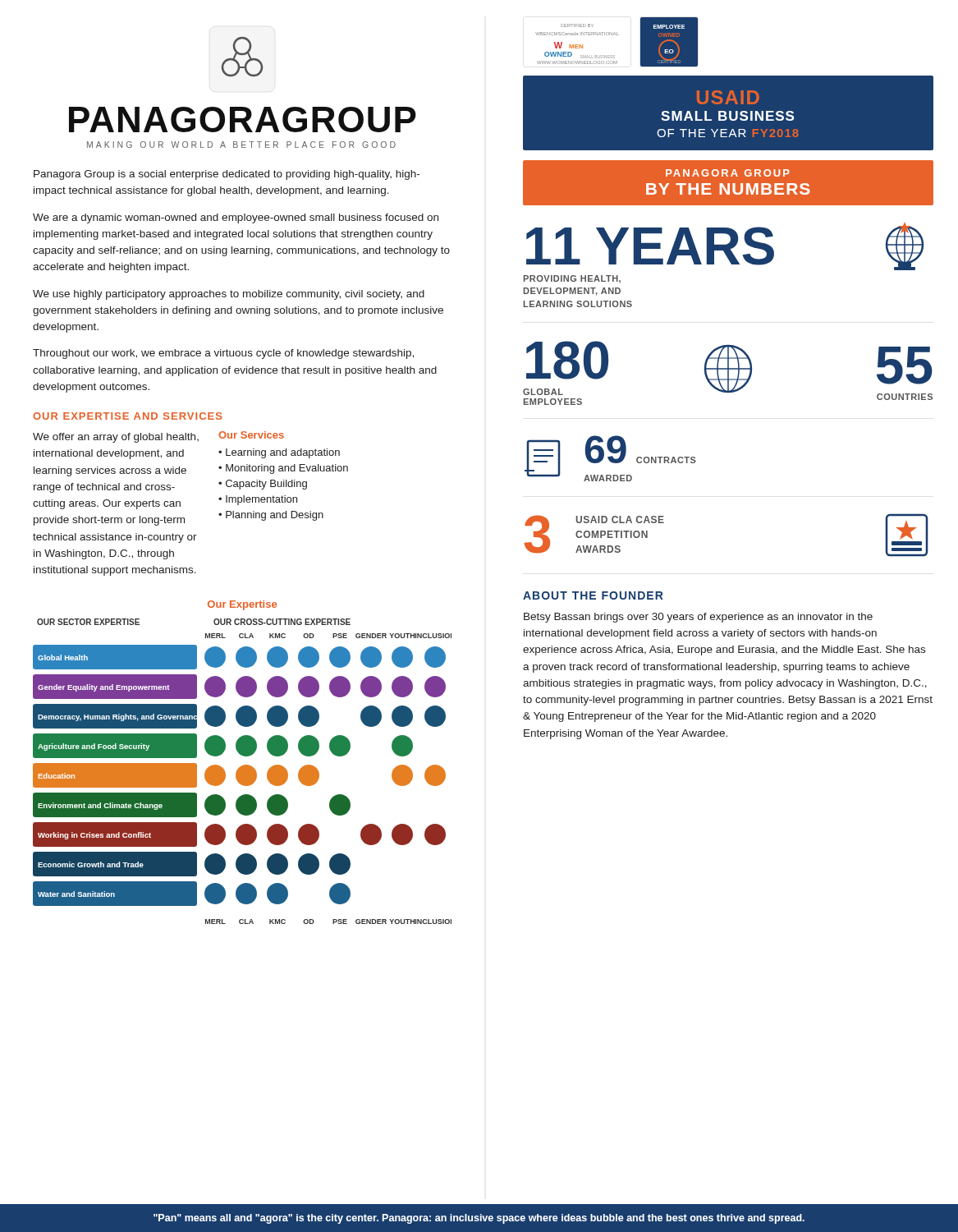
Task: Locate the block of text that opens with "Throughout our work, we embrace a"
Action: pos(235,370)
